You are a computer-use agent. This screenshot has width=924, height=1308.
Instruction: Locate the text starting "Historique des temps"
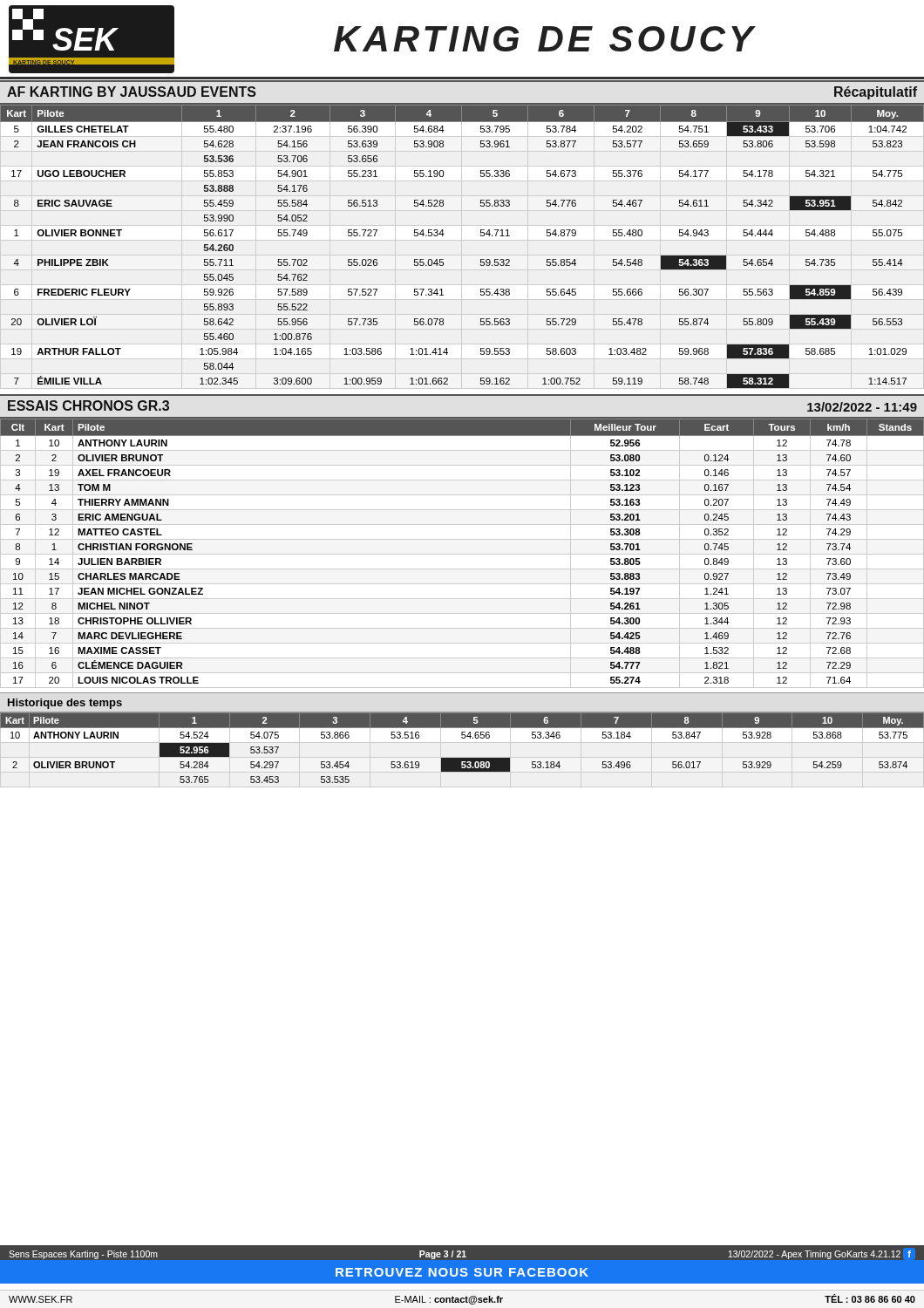pos(65,702)
